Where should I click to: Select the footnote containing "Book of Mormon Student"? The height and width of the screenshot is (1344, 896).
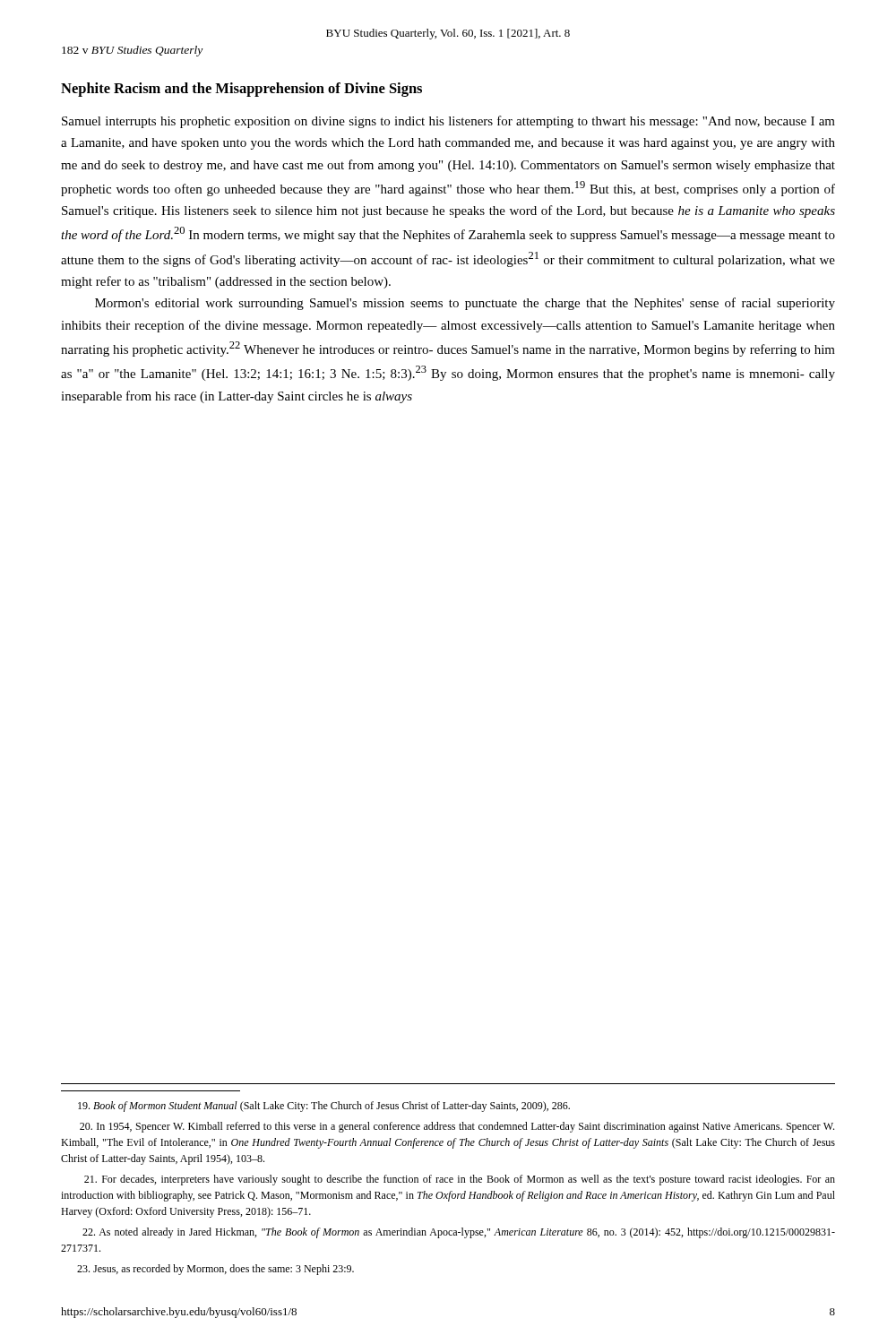pyautogui.click(x=316, y=1106)
